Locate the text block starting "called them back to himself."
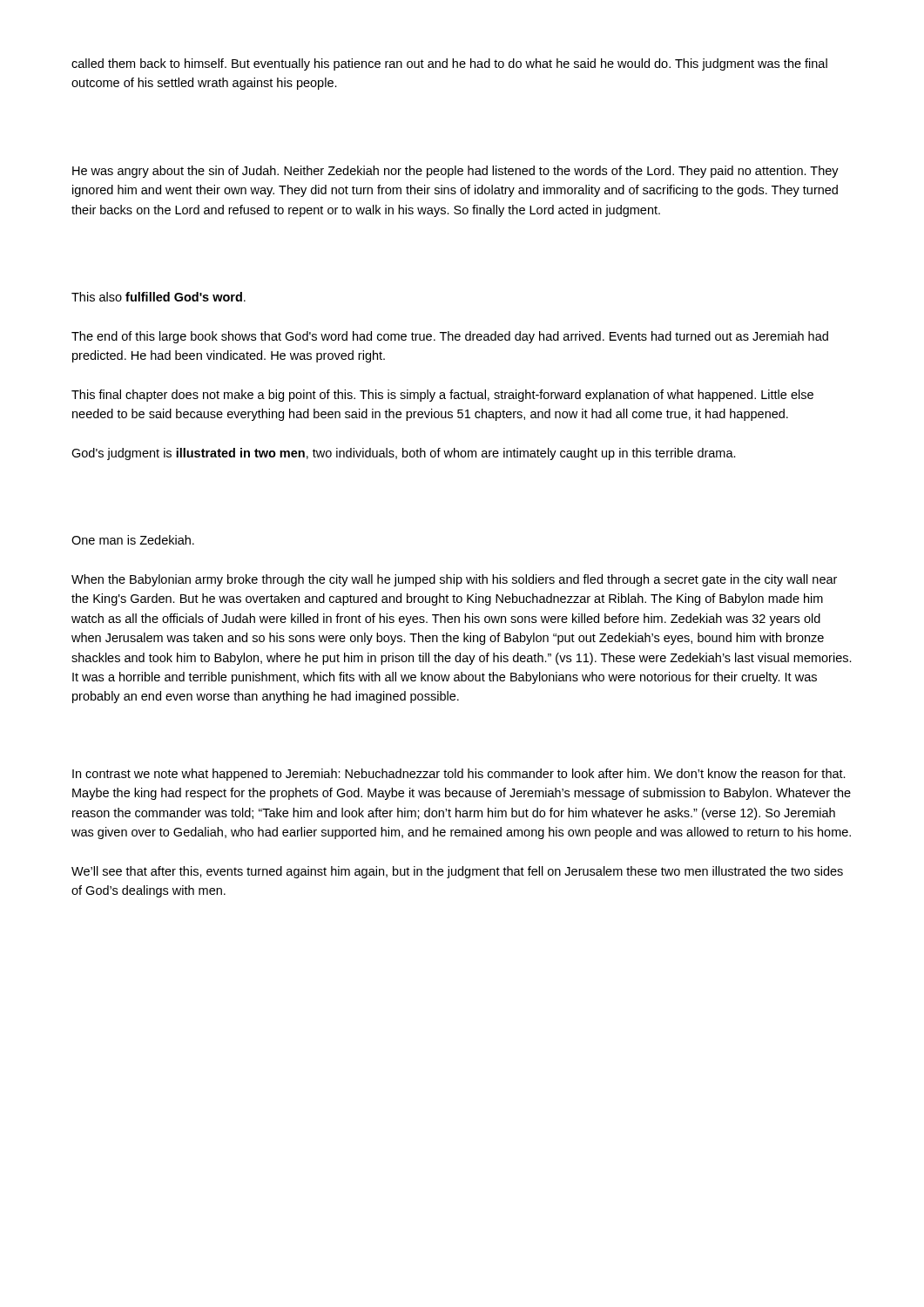The width and height of the screenshot is (924, 1307). 462,74
